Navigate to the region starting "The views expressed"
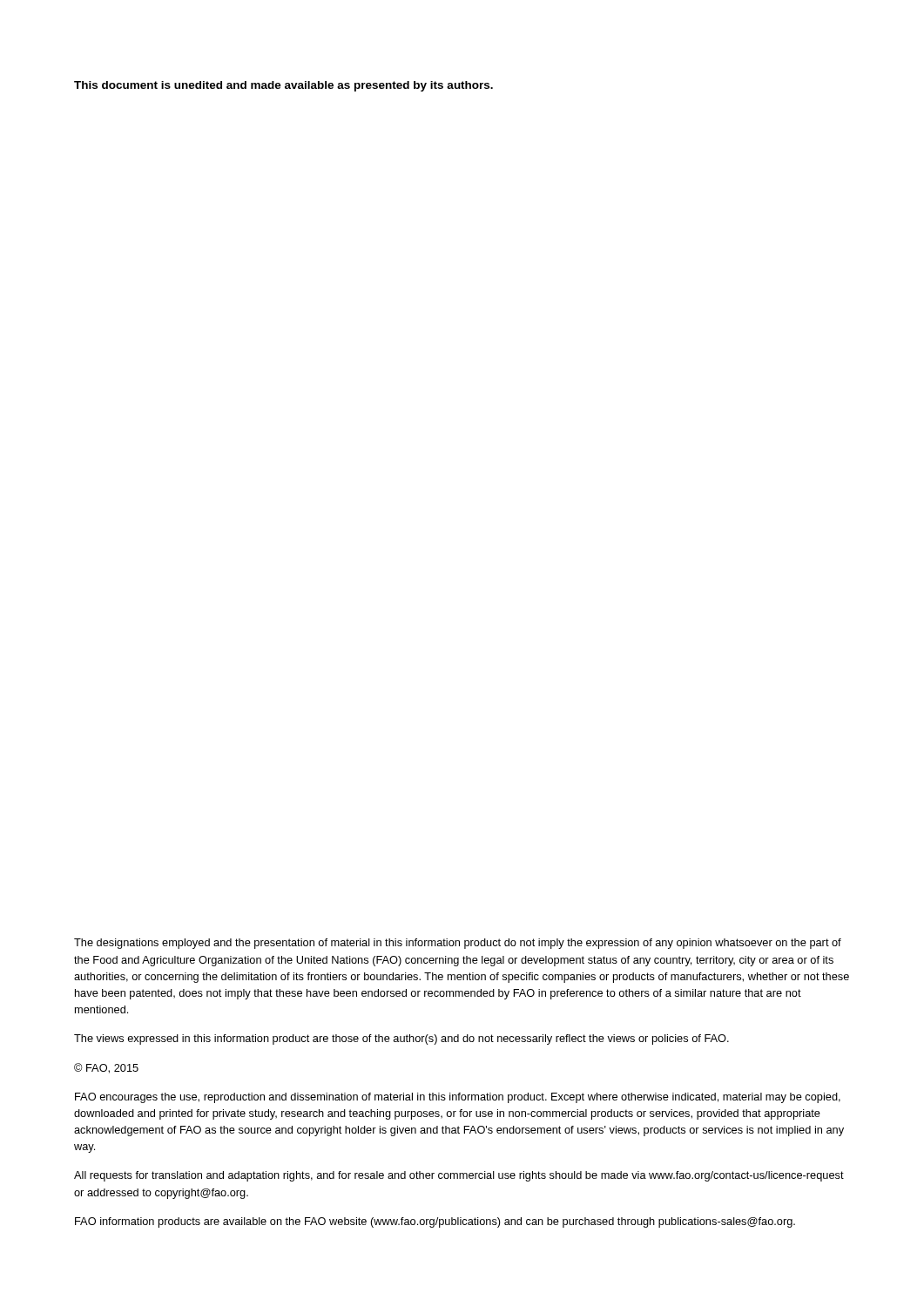 (x=462, y=1039)
